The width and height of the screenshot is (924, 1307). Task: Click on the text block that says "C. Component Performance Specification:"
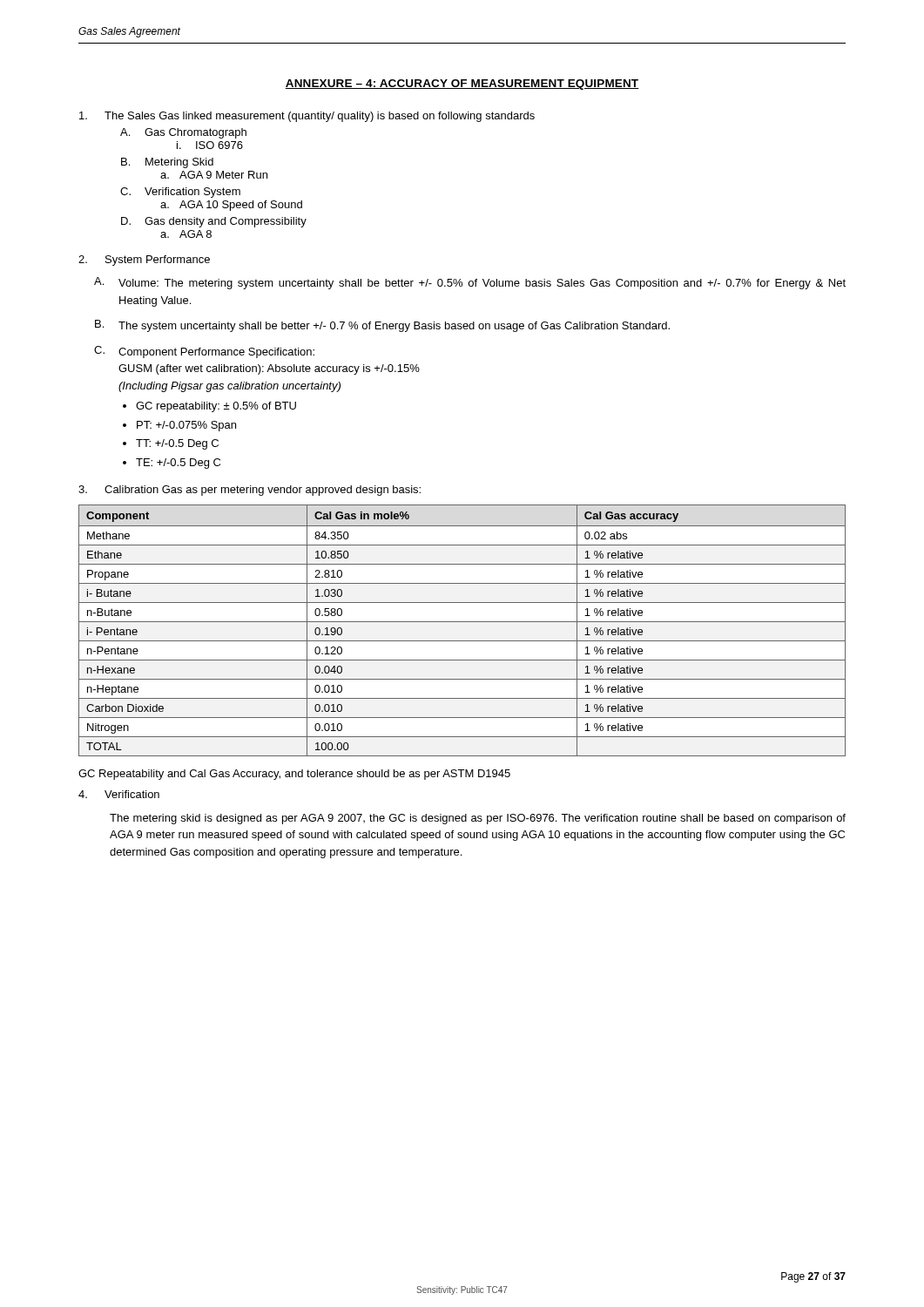(204, 352)
